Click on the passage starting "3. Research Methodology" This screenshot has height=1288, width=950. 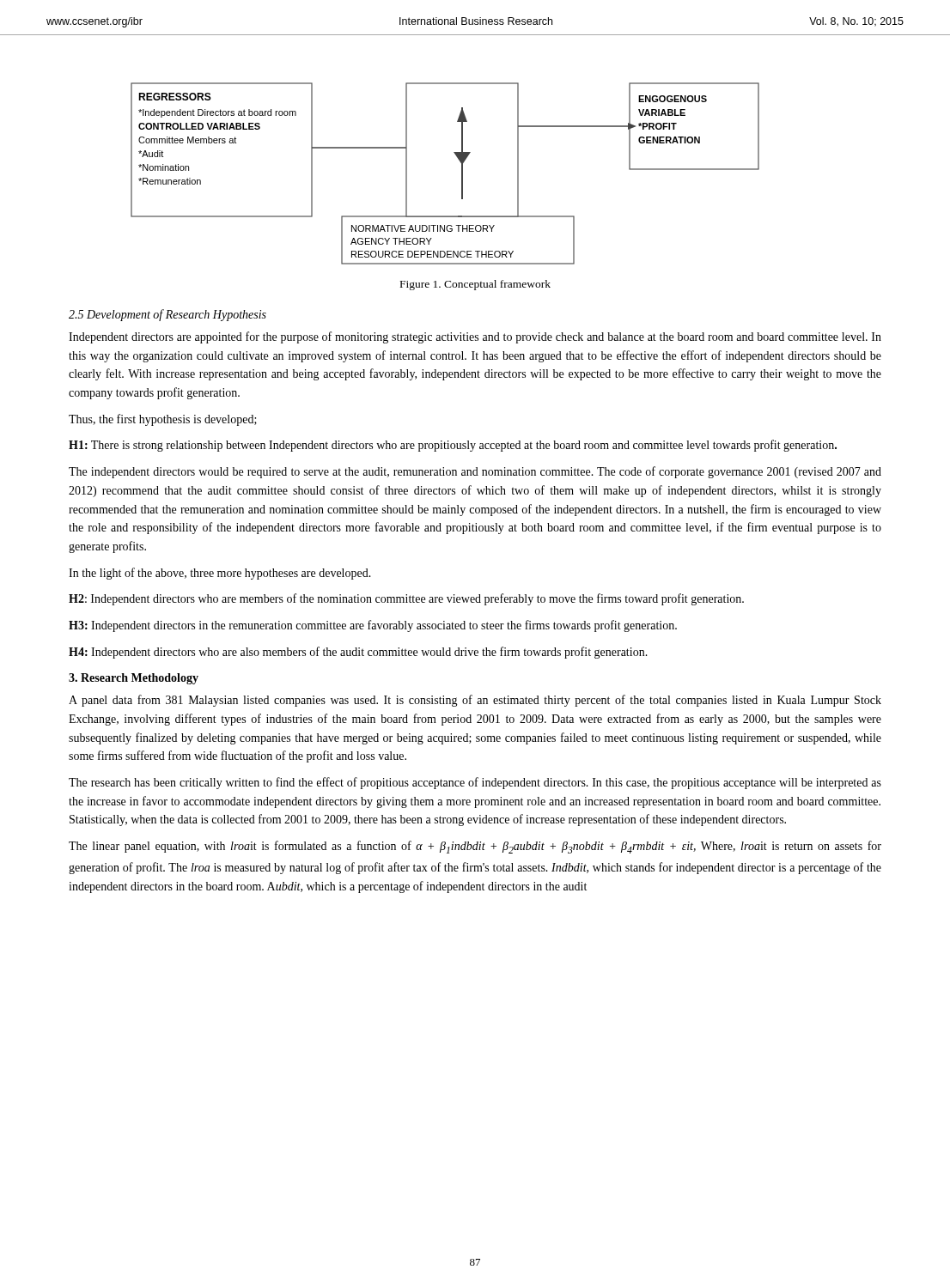(134, 678)
